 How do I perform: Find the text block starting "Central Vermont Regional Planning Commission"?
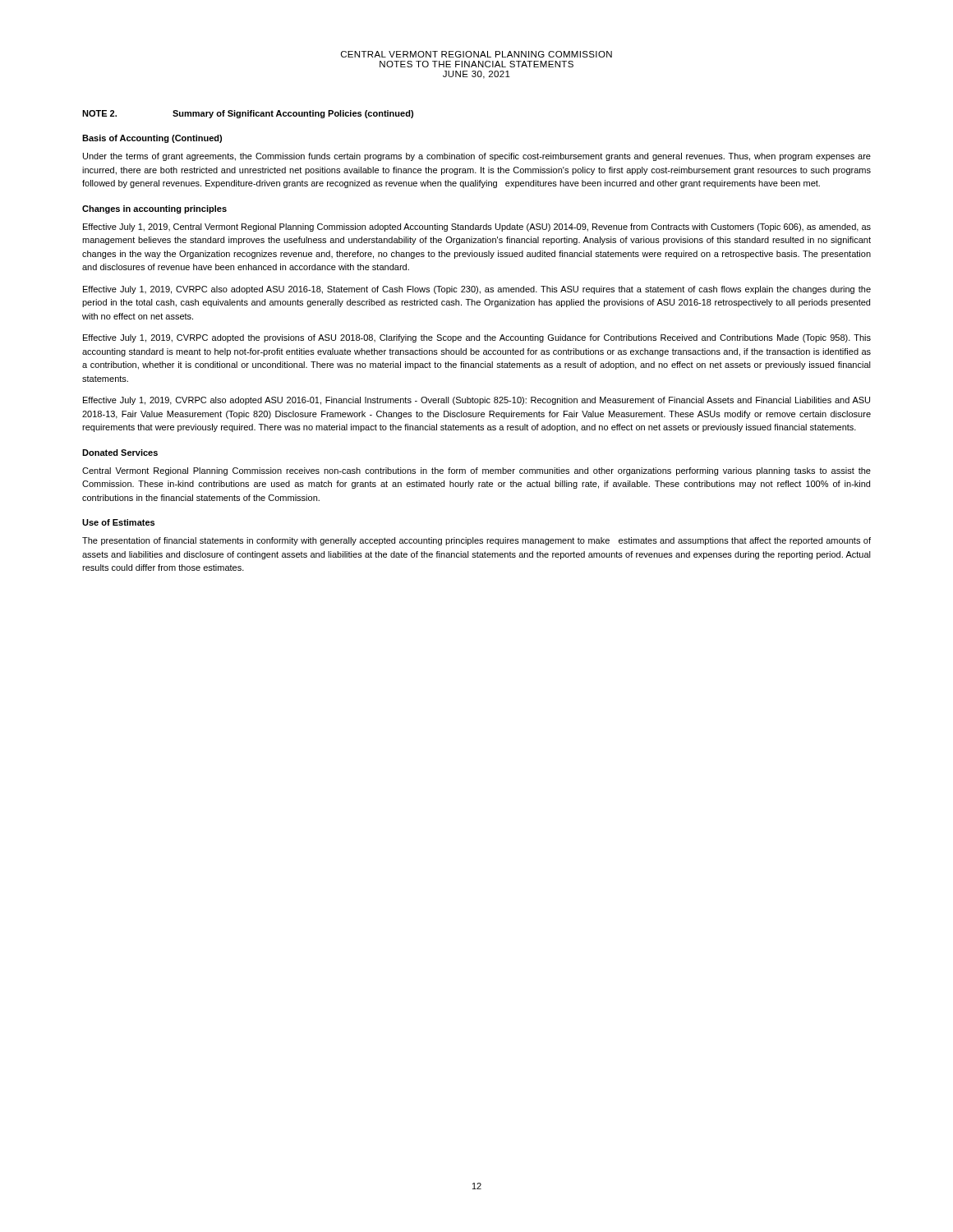[476, 484]
